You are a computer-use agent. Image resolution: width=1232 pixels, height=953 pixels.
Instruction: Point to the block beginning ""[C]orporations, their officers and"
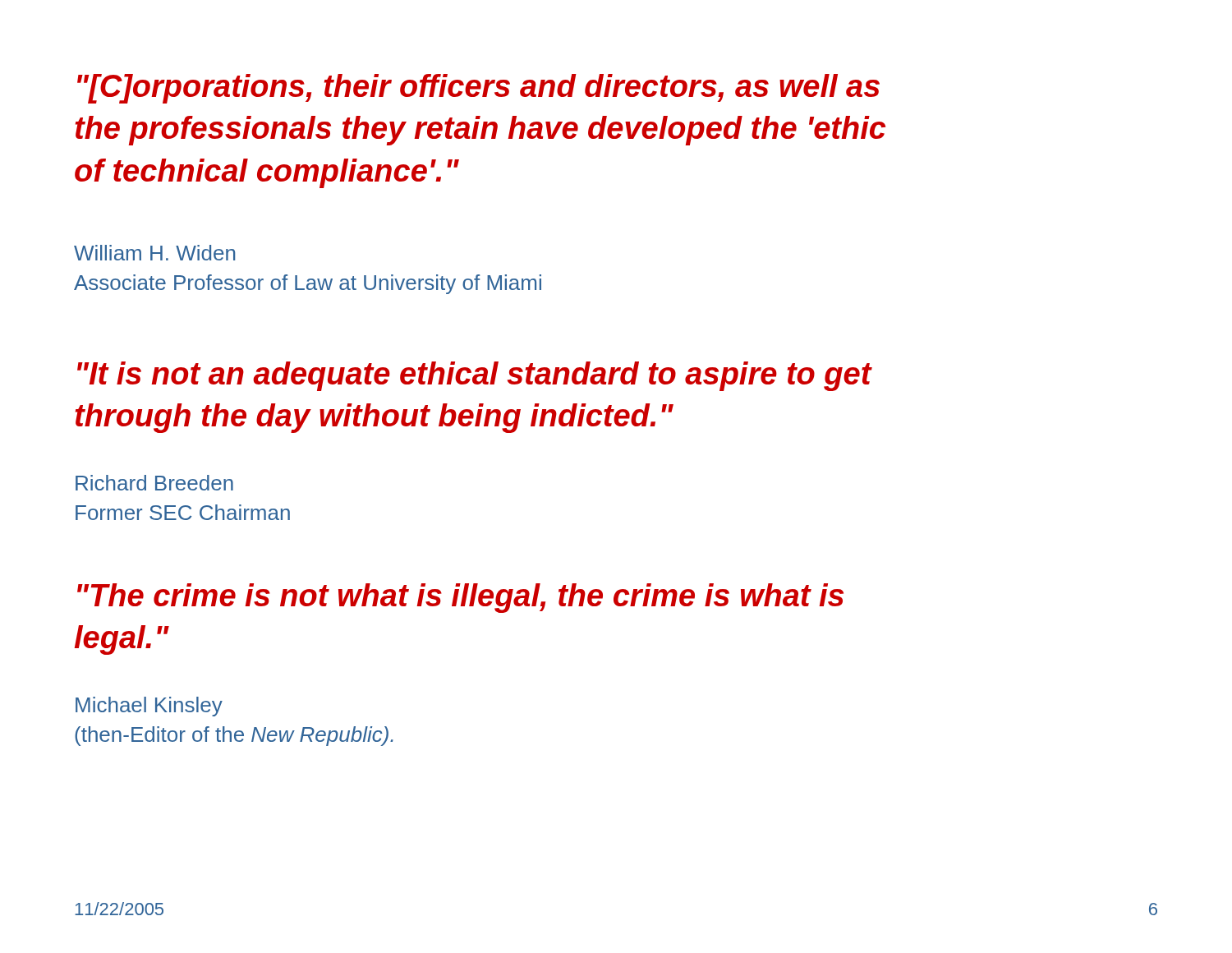click(x=480, y=128)
